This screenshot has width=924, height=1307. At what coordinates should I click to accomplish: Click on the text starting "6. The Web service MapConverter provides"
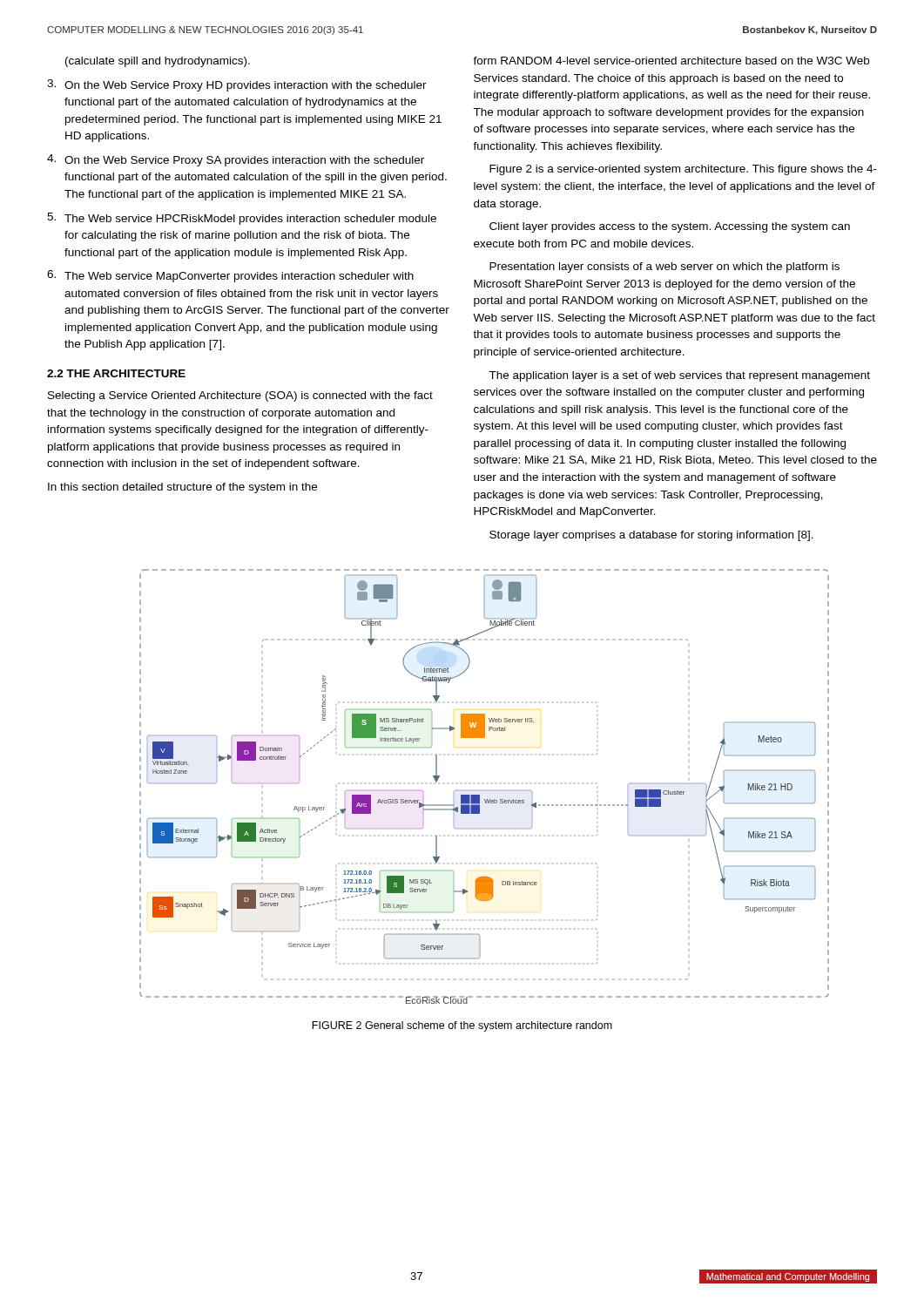[x=249, y=310]
